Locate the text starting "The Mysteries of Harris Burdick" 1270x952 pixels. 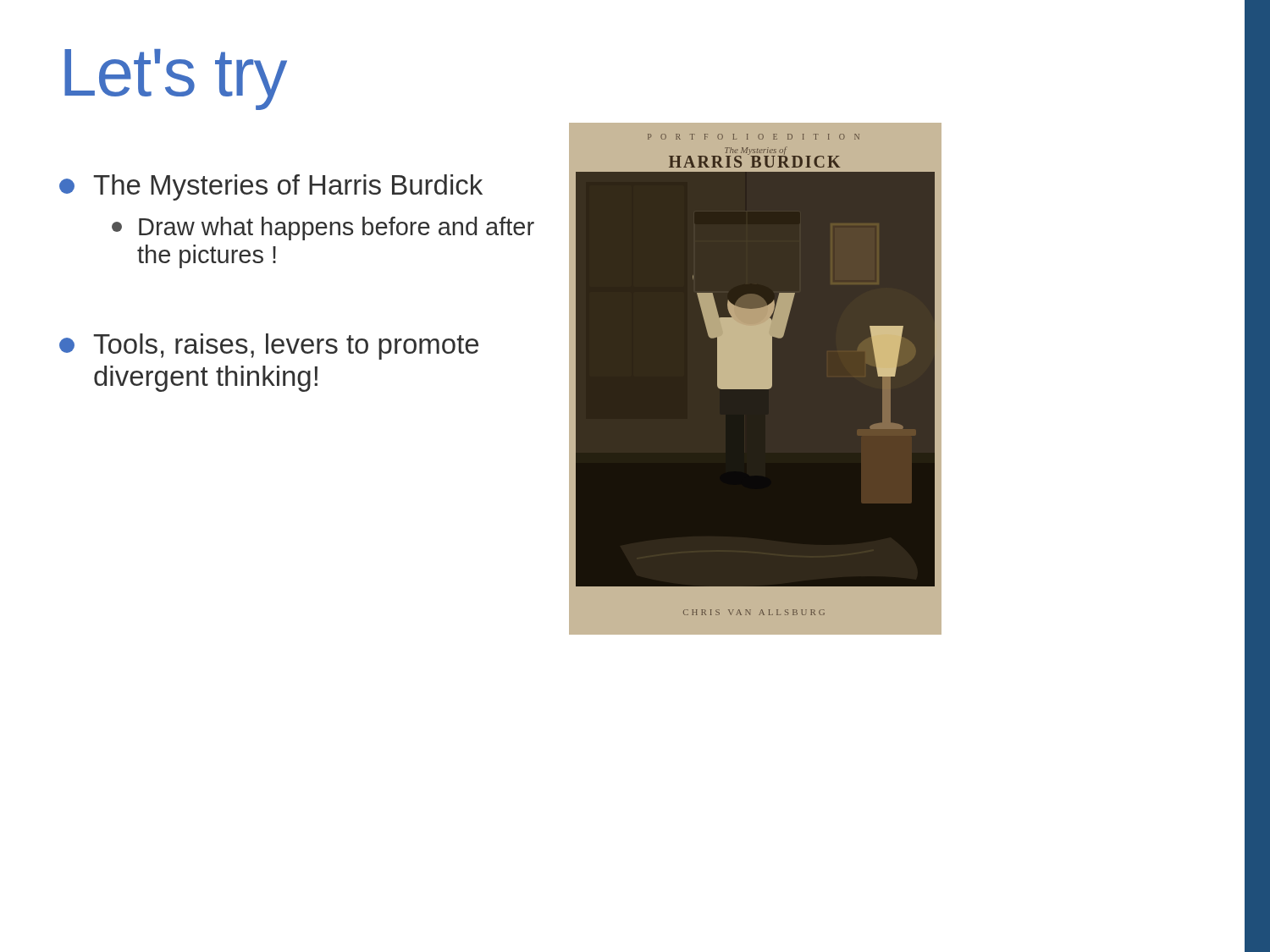tap(271, 185)
